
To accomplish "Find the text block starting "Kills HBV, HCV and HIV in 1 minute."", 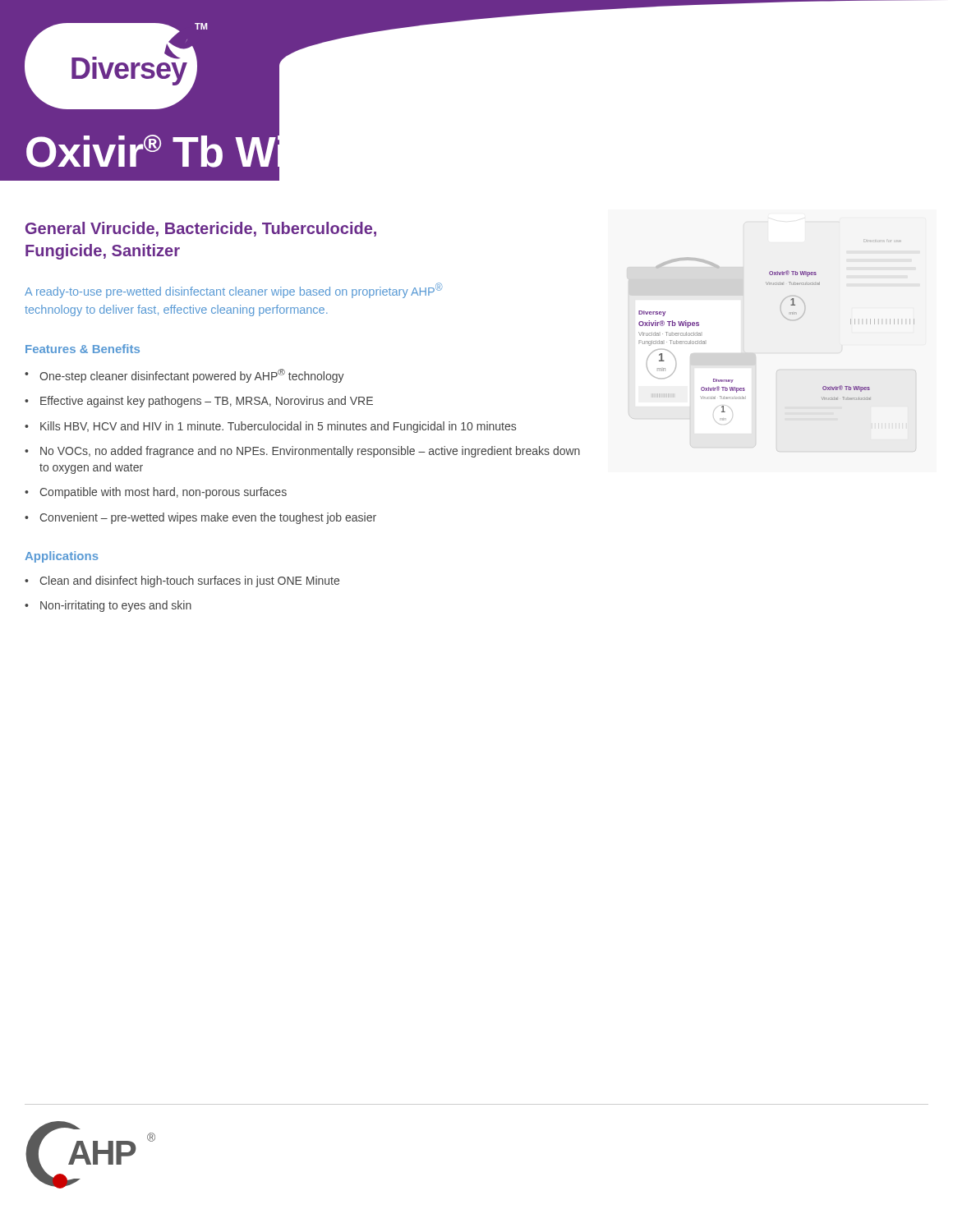I will point(278,426).
